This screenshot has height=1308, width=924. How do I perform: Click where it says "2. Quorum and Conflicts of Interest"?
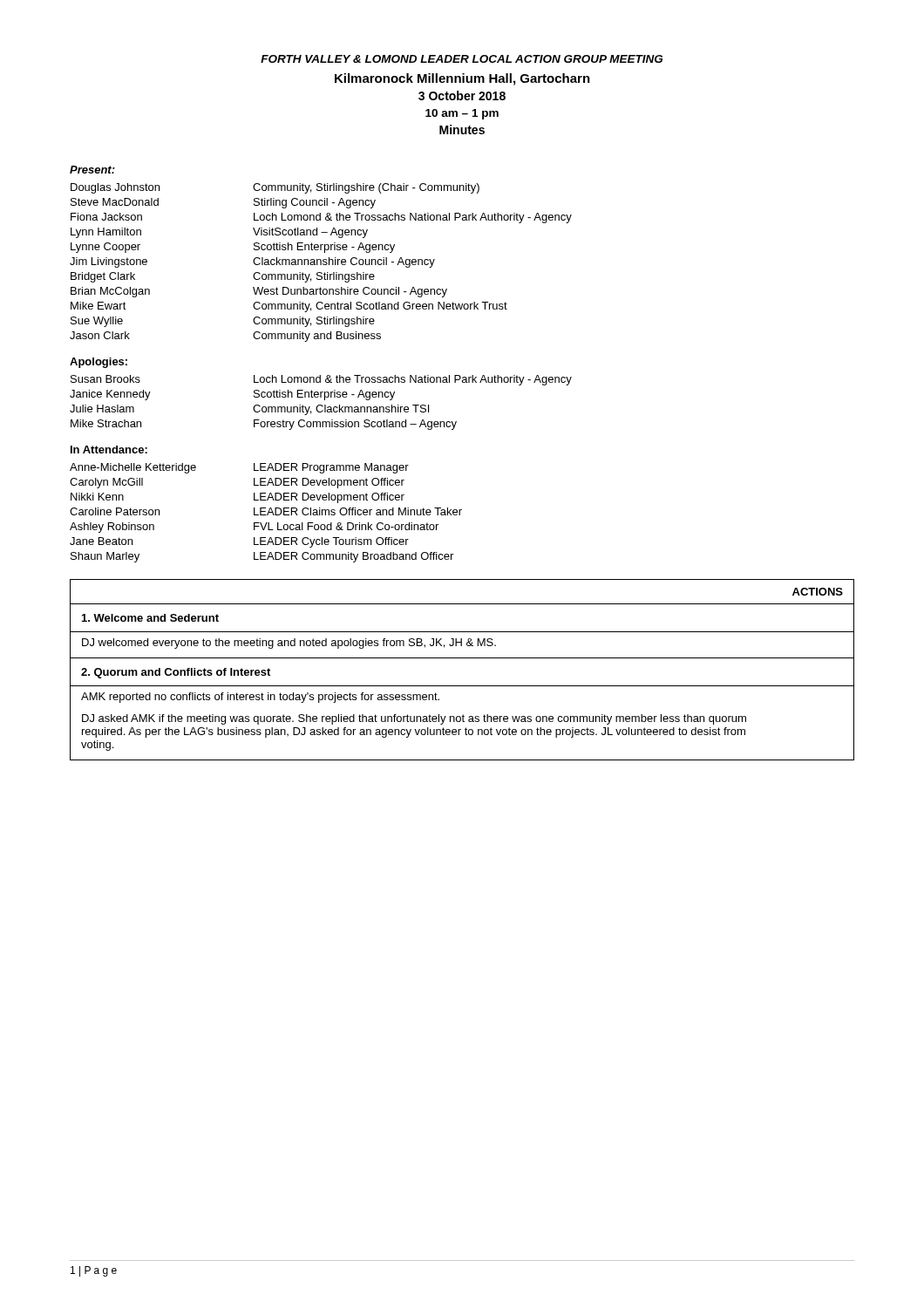pyautogui.click(x=176, y=672)
